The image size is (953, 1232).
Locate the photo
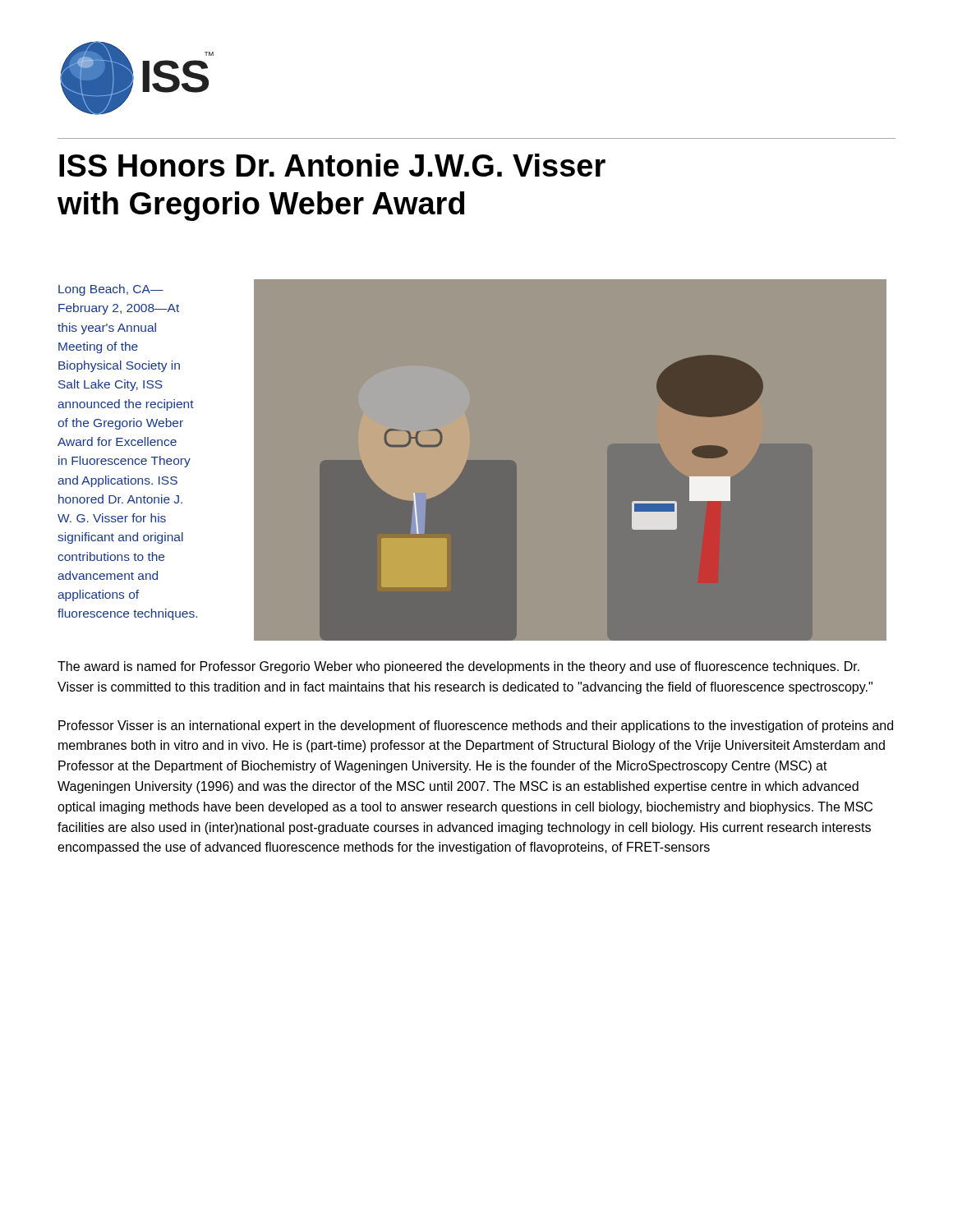point(570,460)
